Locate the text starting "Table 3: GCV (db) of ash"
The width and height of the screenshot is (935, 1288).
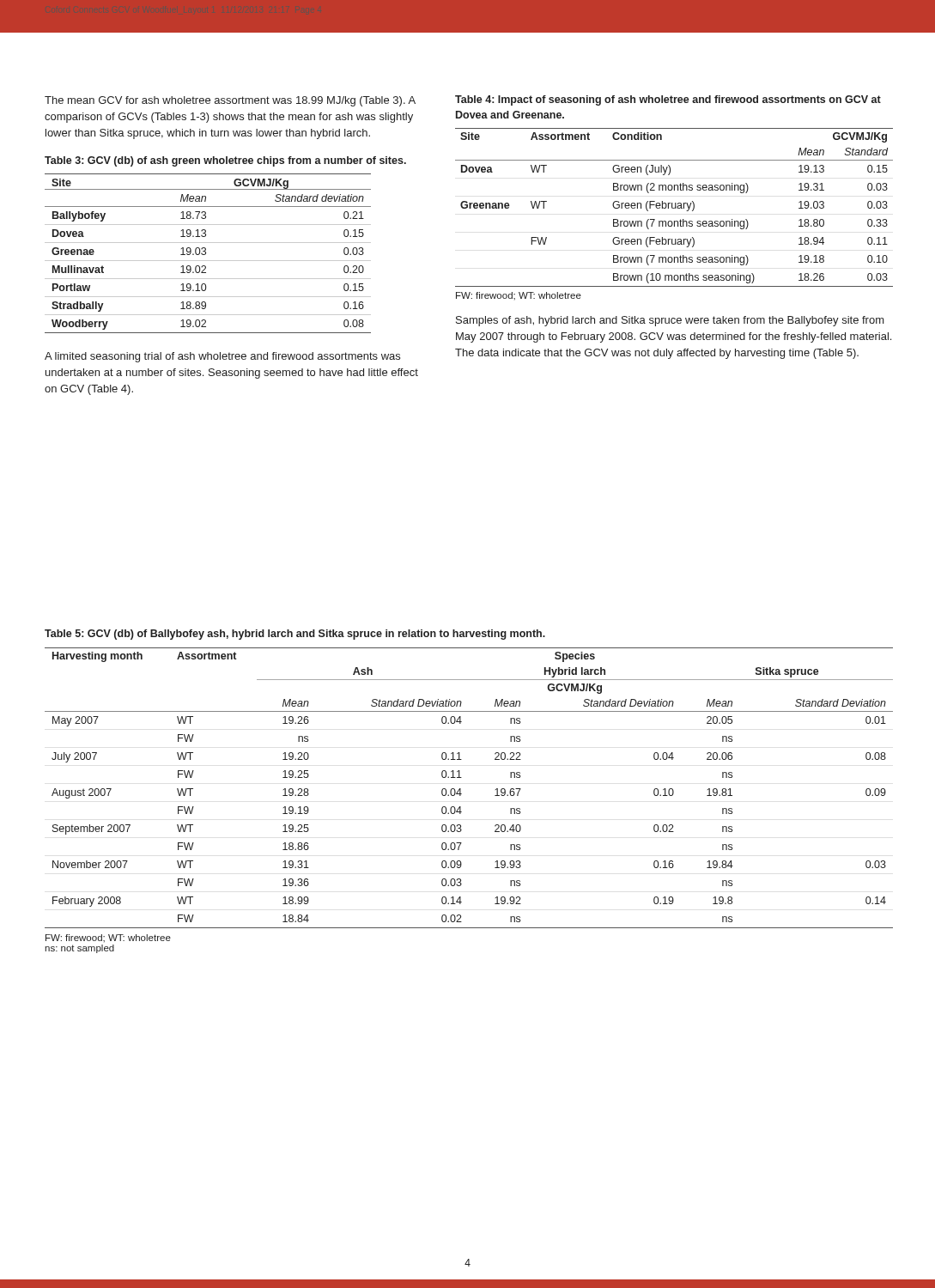[226, 160]
